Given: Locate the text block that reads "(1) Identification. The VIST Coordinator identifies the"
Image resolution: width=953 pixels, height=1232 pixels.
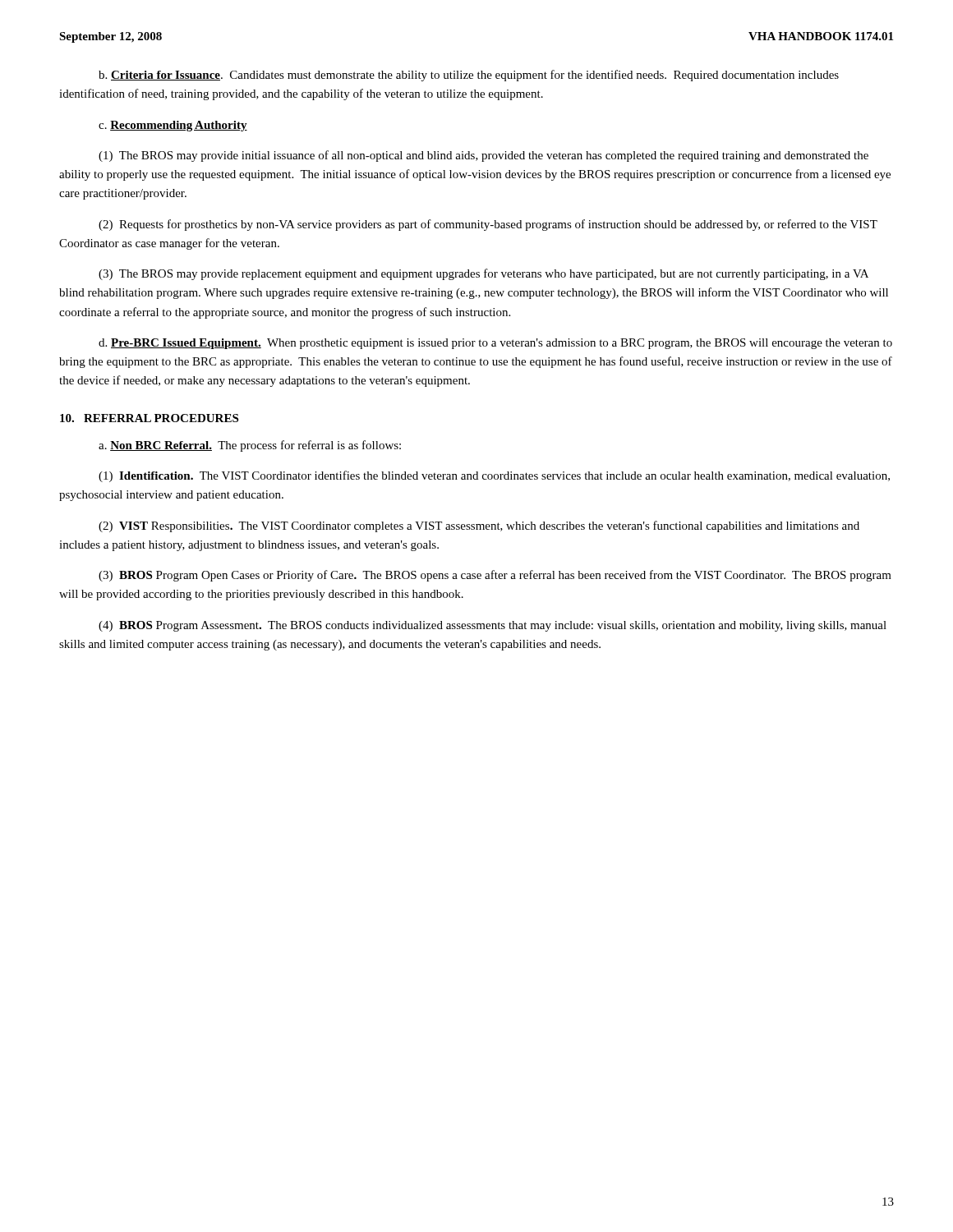Looking at the screenshot, I should click(475, 485).
